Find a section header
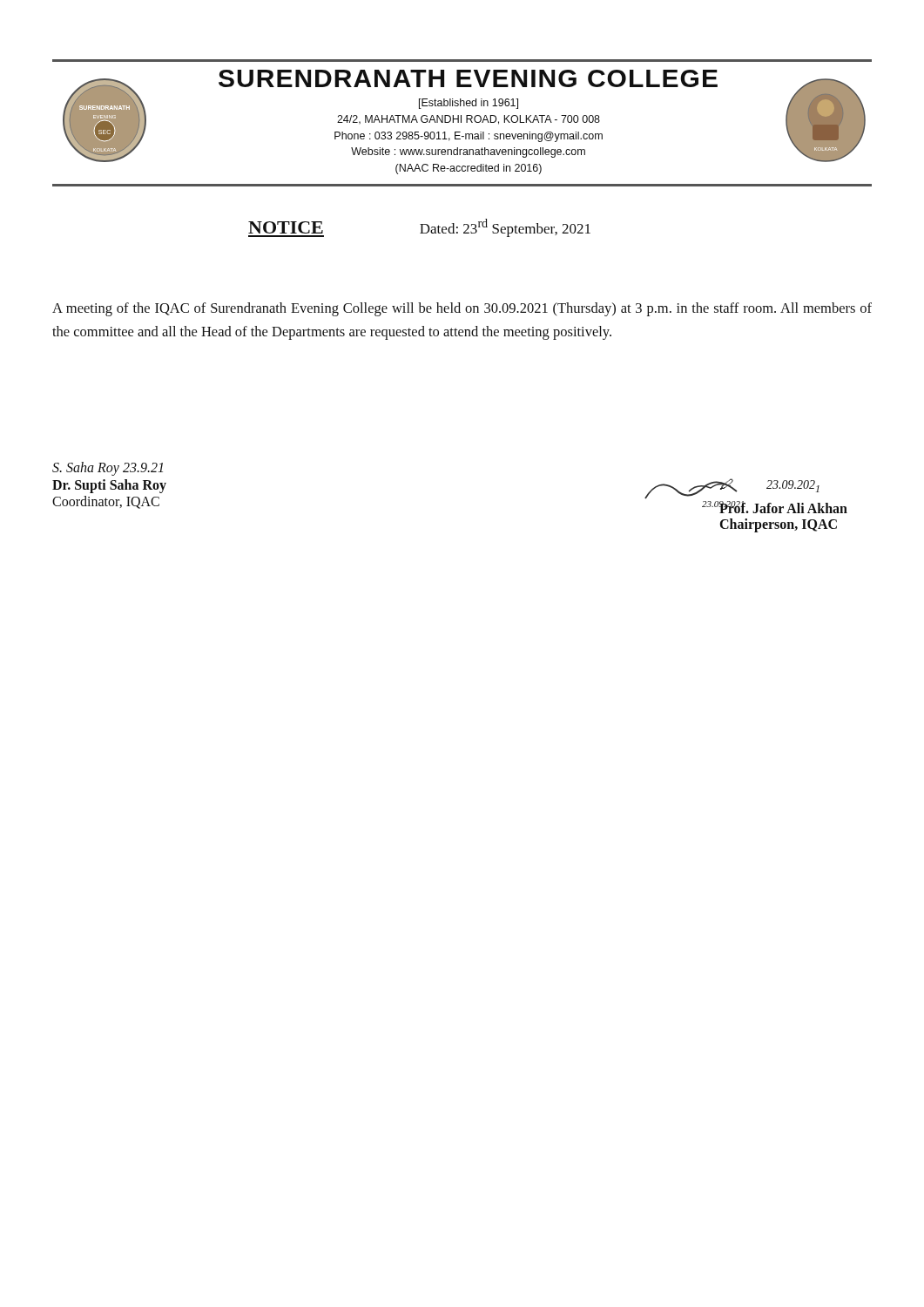 point(286,227)
